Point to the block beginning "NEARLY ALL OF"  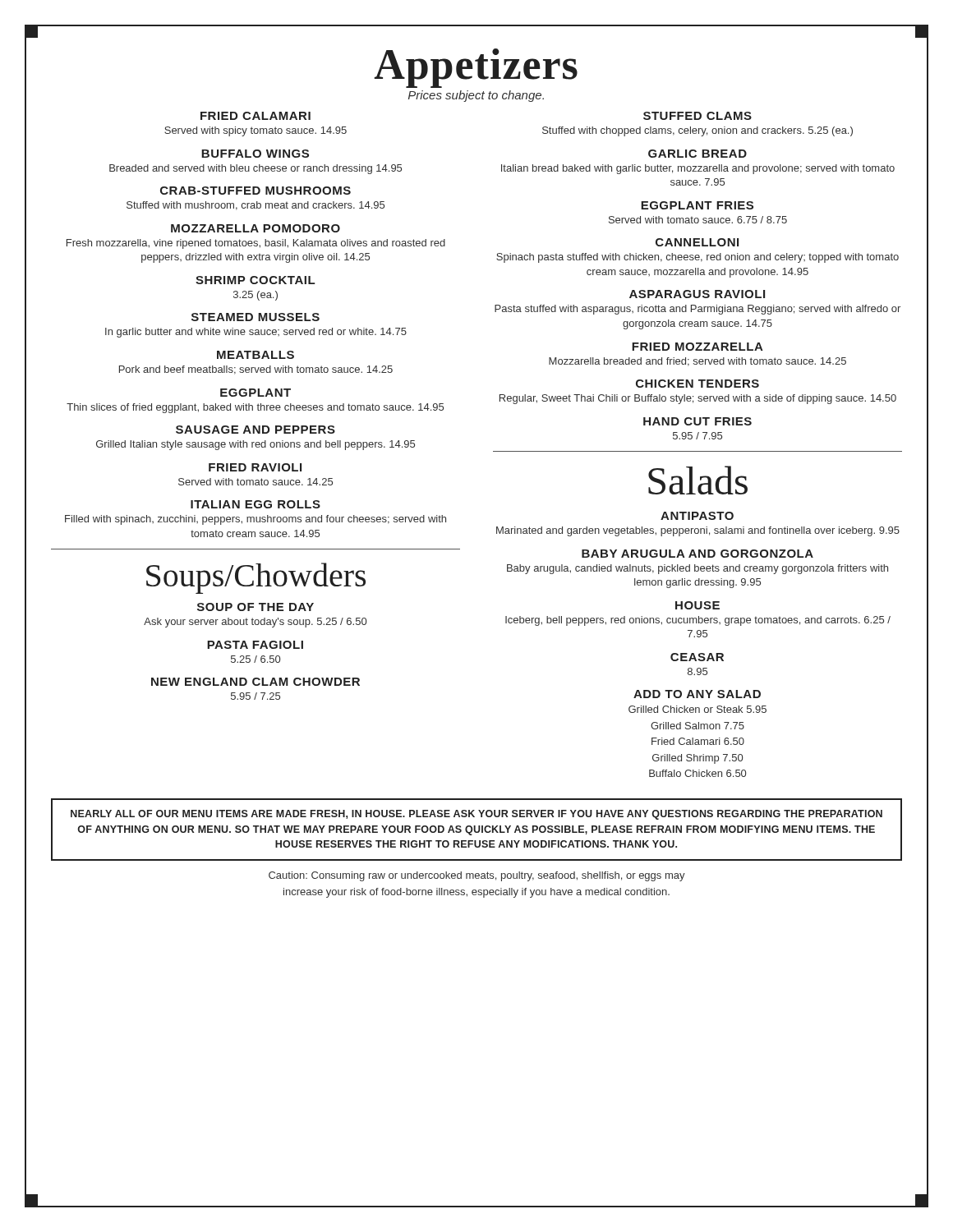pos(476,829)
